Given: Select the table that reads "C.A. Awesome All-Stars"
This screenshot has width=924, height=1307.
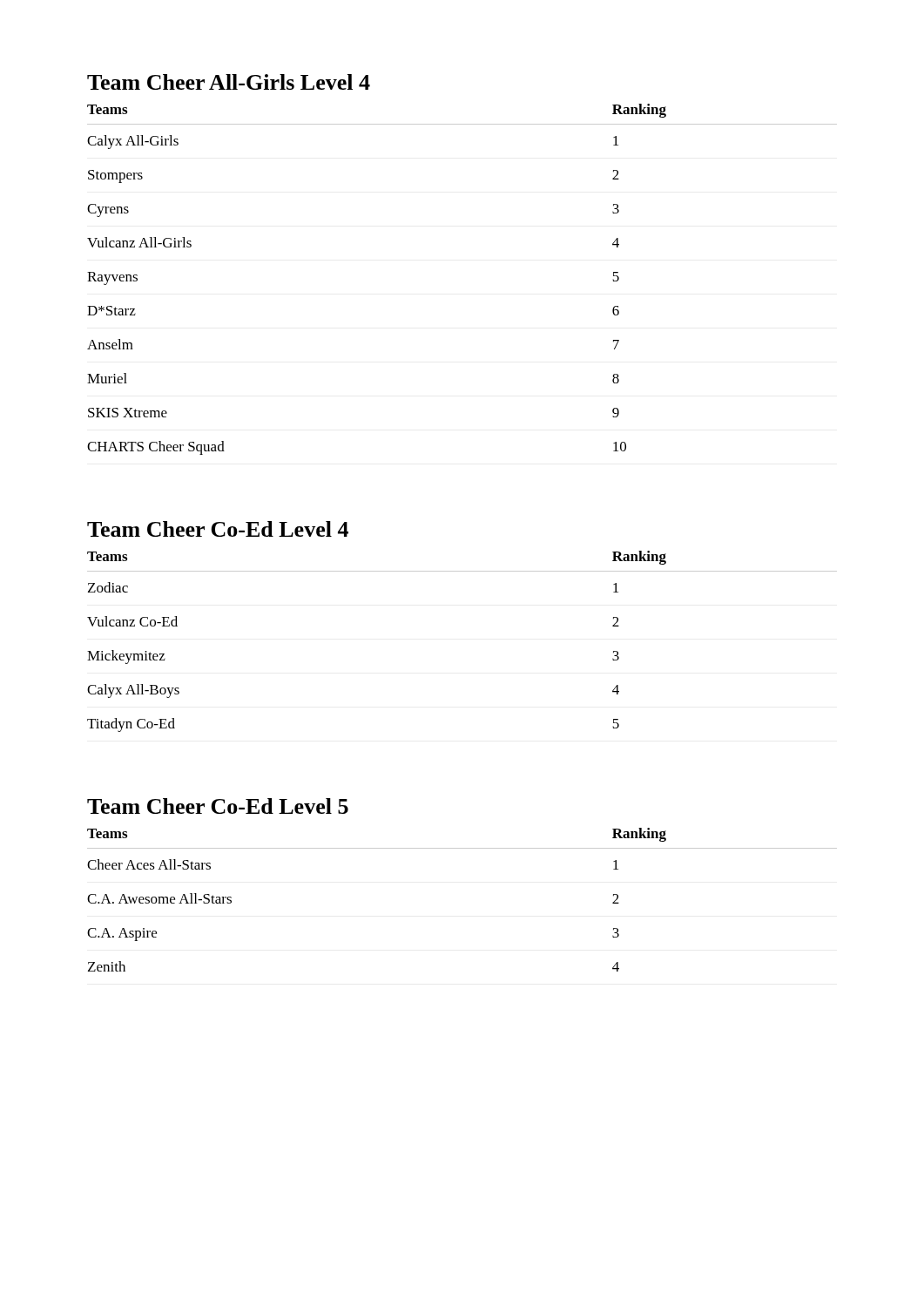Looking at the screenshot, I should click(x=462, y=902).
